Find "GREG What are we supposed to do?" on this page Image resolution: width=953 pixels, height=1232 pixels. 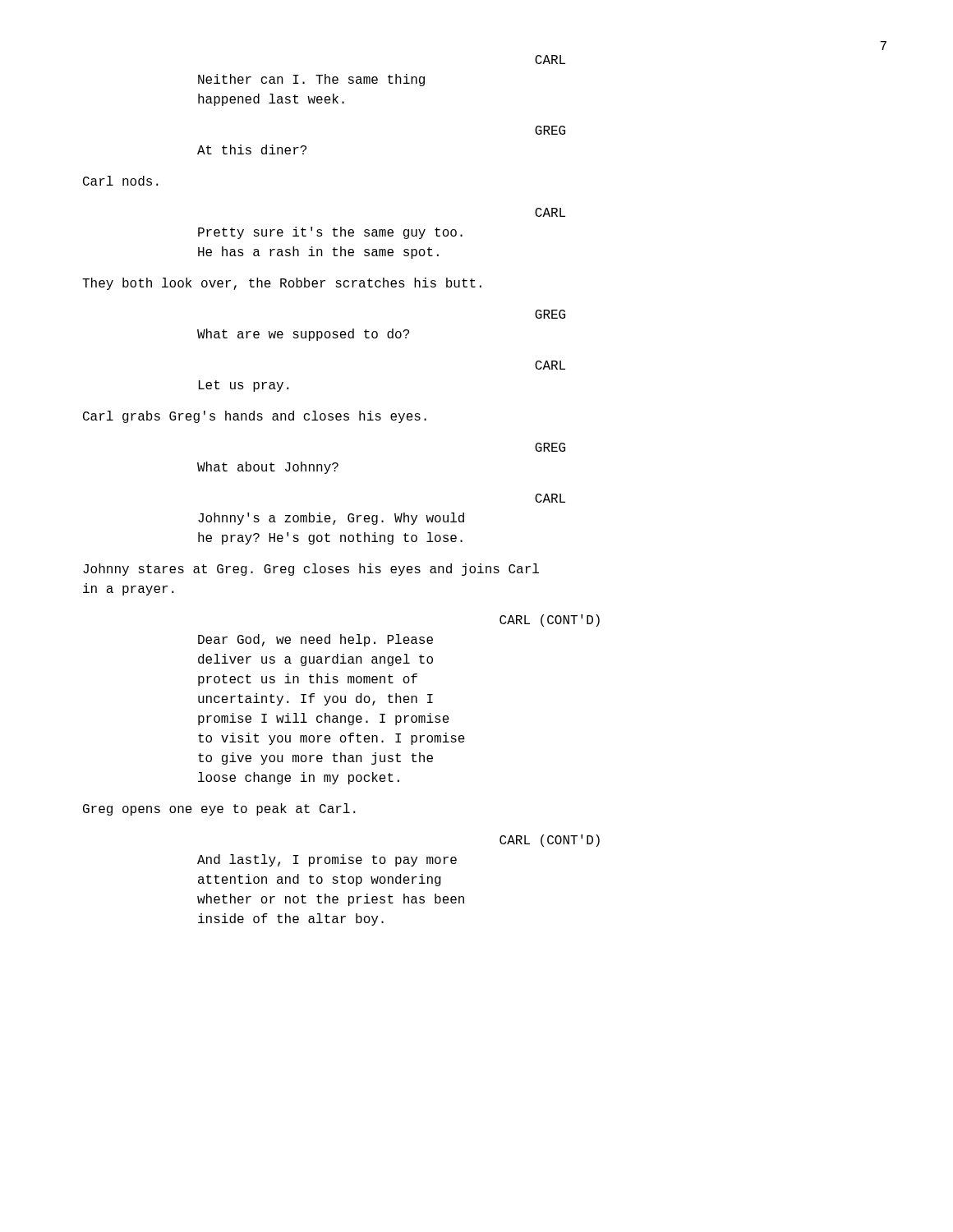pos(534,325)
